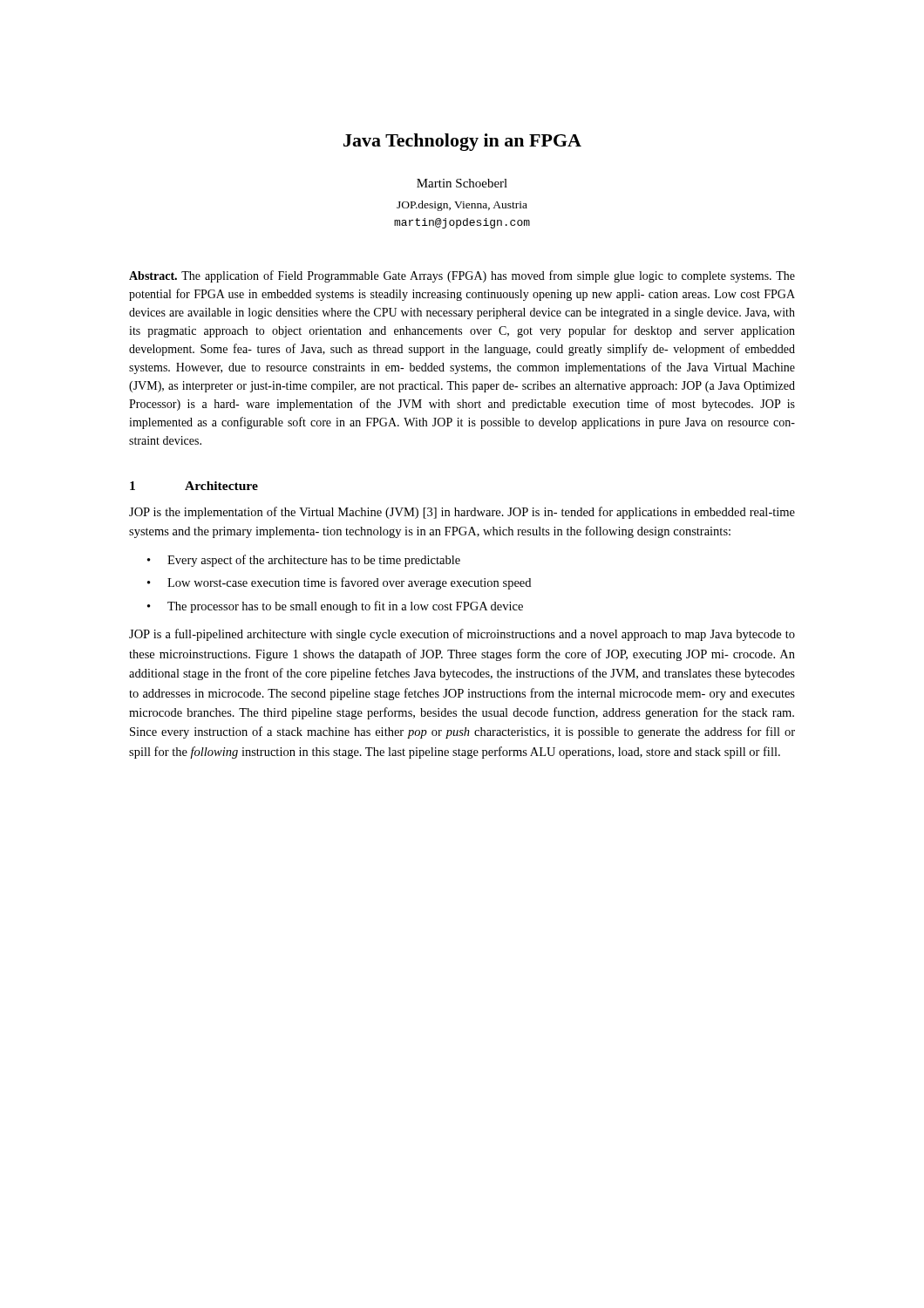The width and height of the screenshot is (924, 1308).
Task: Point to the block beginning "JOP is a full-pipelined architecture with single cycle"
Action: [462, 693]
